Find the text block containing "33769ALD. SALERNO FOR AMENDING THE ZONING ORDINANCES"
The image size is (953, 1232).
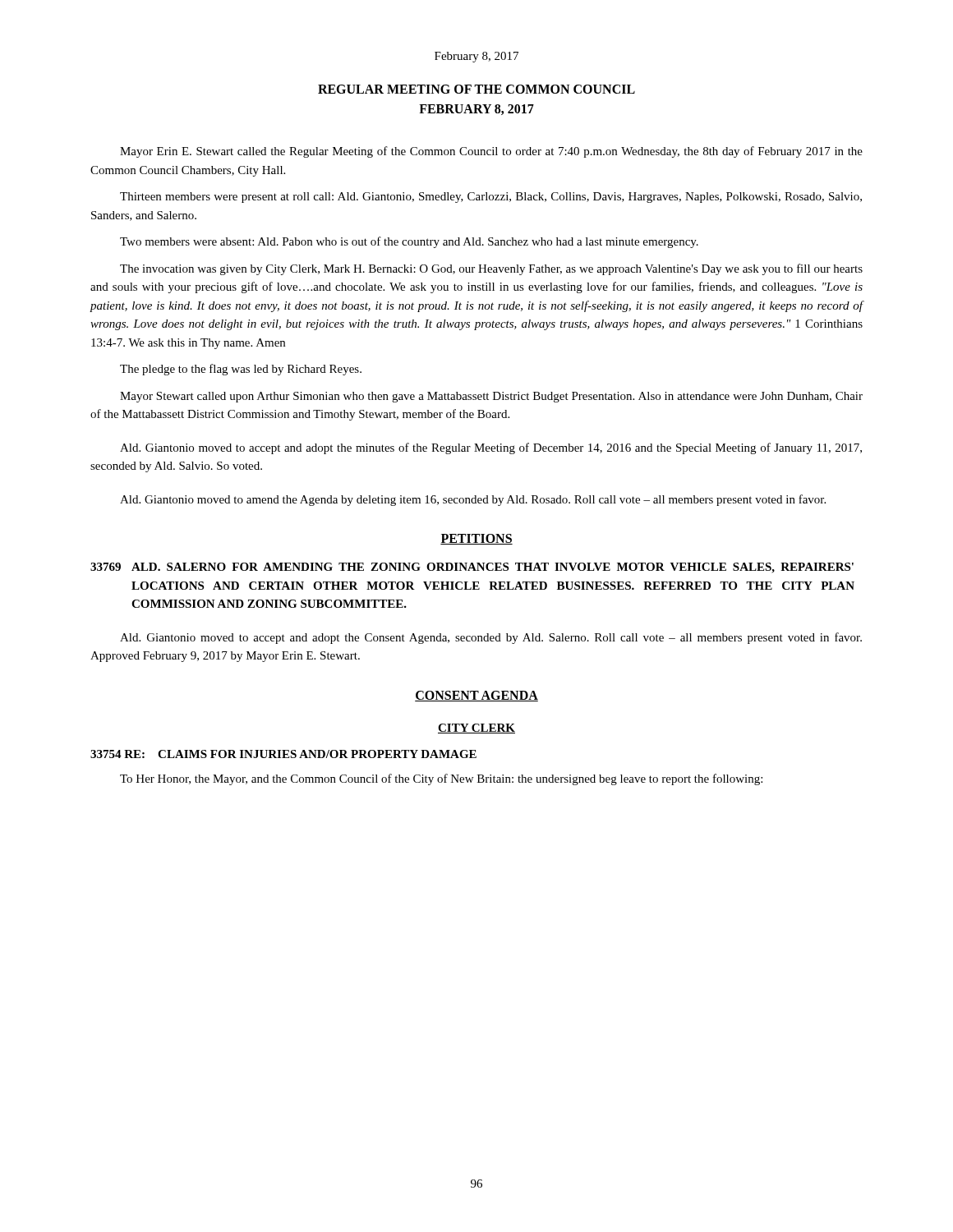[472, 585]
